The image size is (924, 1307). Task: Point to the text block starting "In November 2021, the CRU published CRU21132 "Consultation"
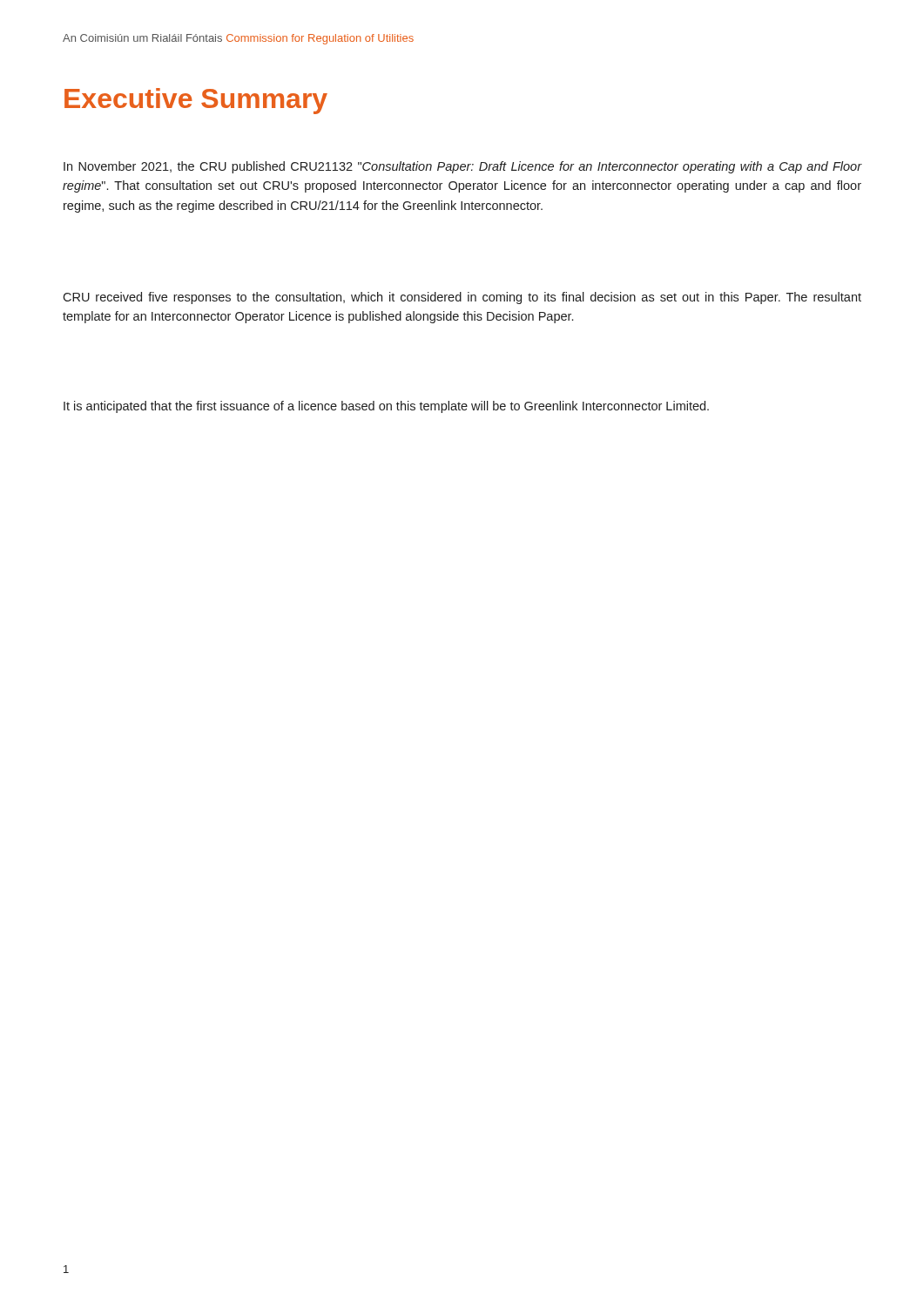pyautogui.click(x=462, y=186)
